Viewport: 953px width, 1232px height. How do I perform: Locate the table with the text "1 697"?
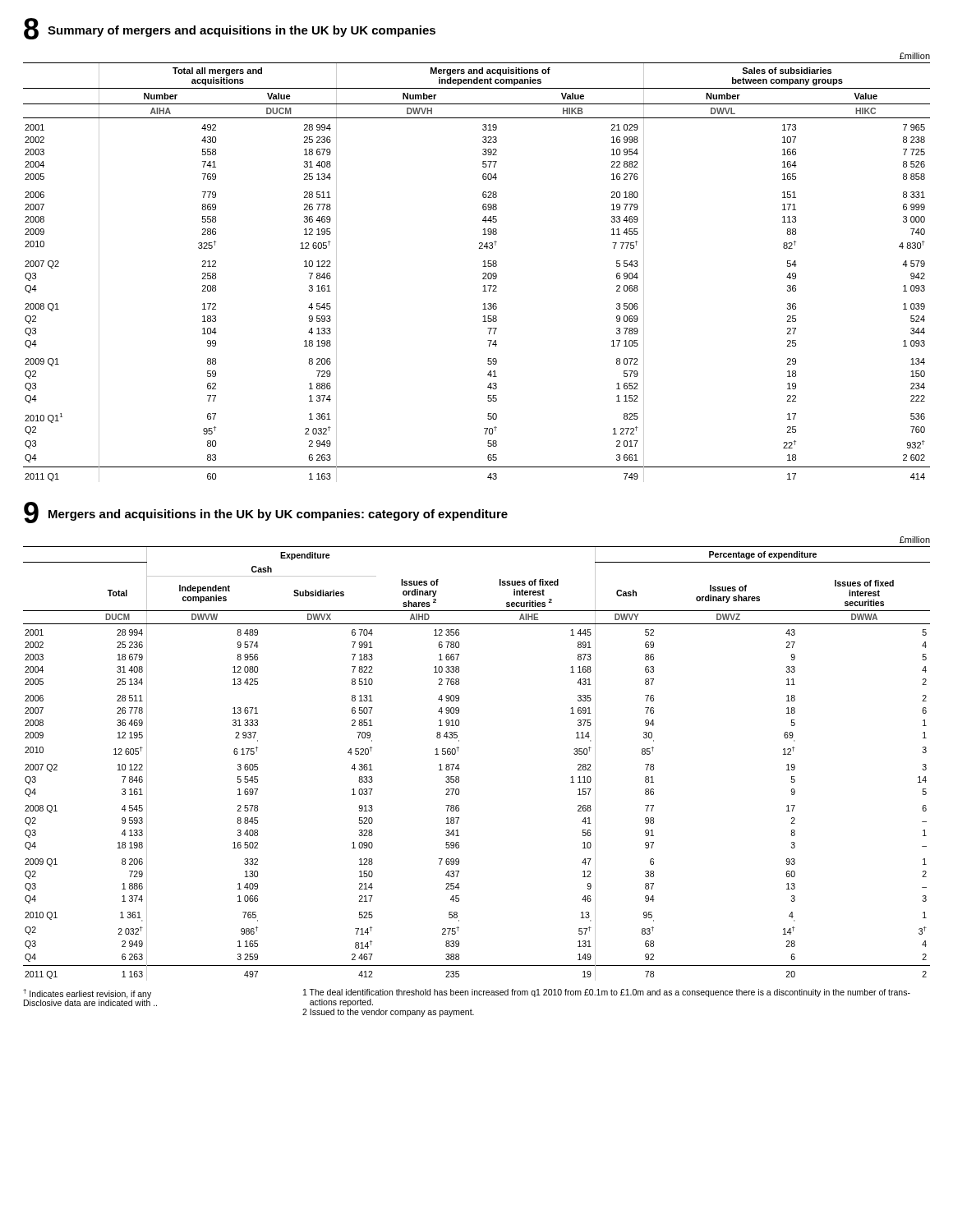[x=476, y=758]
